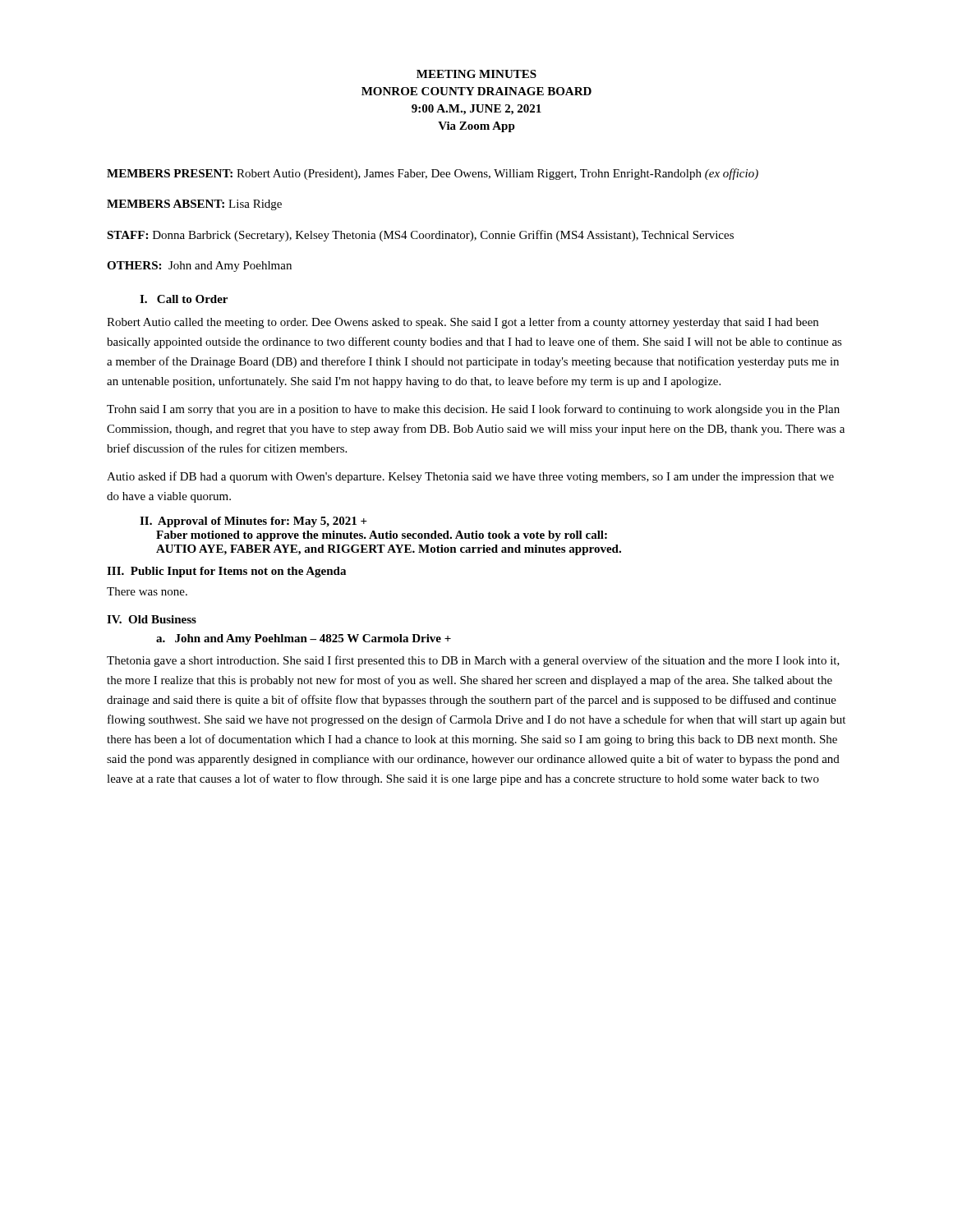
Task: Where does it say "There was none."?
Action: 147,591
